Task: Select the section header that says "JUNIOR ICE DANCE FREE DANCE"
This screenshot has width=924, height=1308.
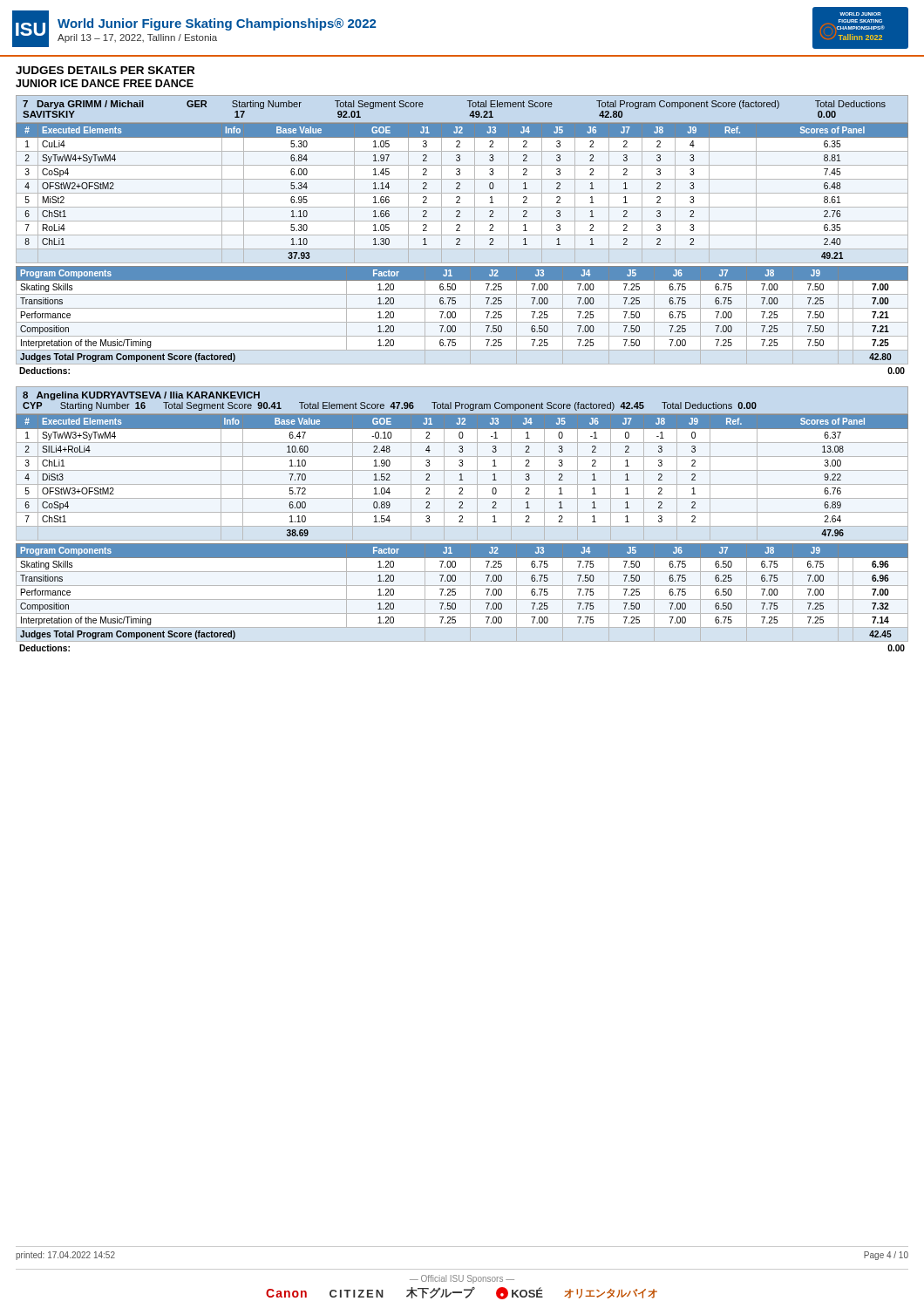Action: (x=105, y=84)
